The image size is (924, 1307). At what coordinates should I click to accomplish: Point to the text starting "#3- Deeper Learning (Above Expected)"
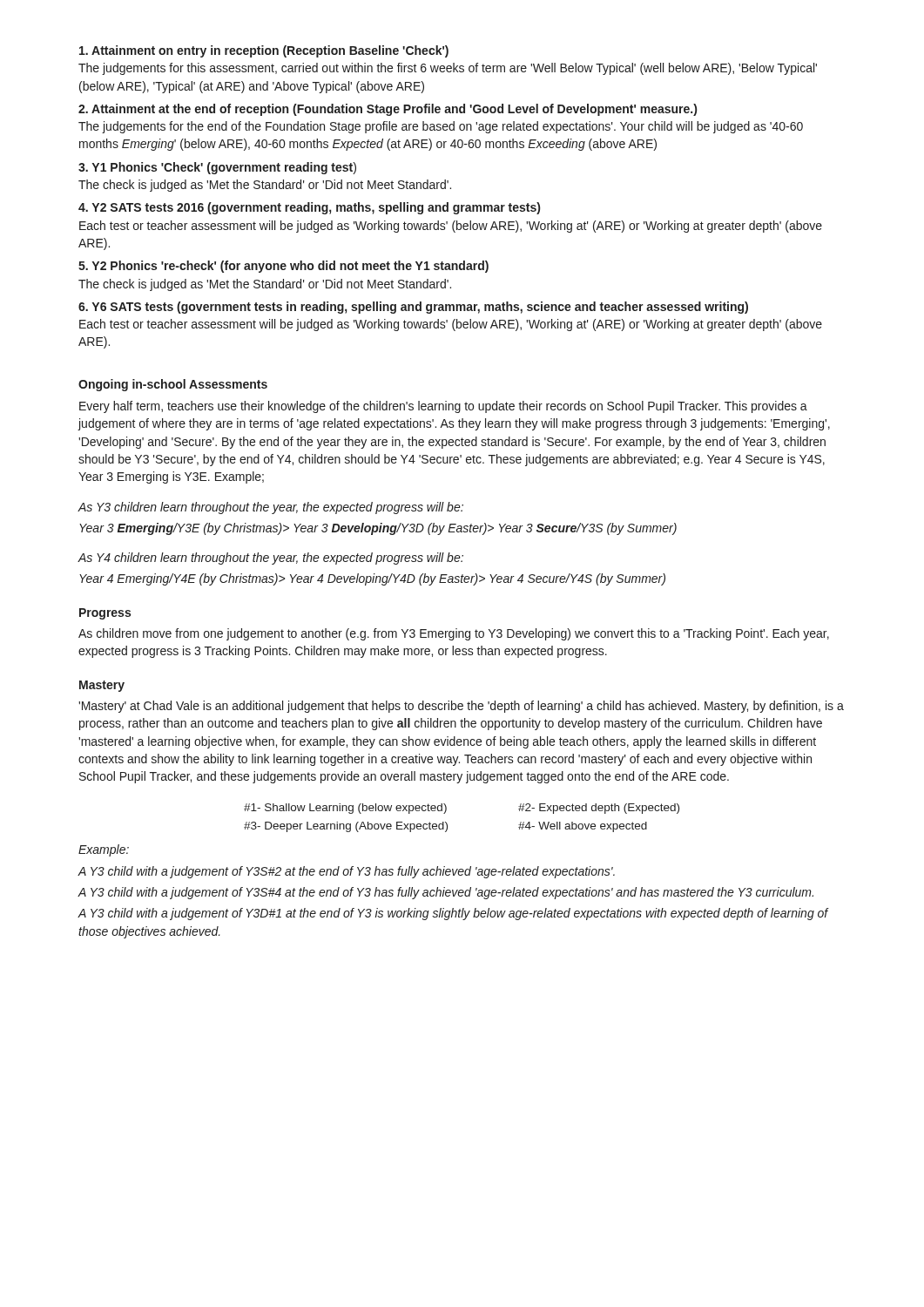click(346, 826)
